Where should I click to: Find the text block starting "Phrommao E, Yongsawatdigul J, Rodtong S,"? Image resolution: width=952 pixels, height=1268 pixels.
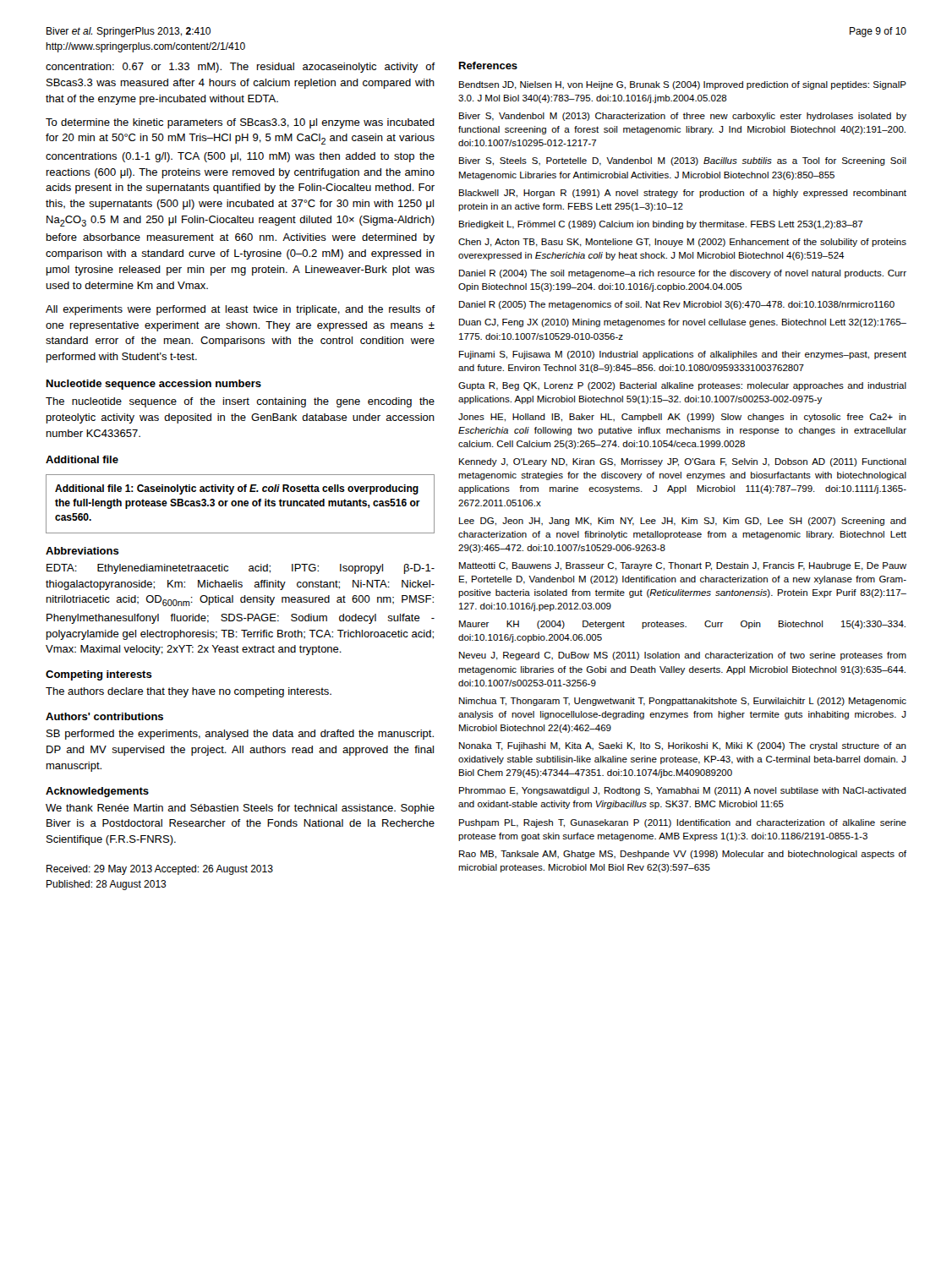682,797
